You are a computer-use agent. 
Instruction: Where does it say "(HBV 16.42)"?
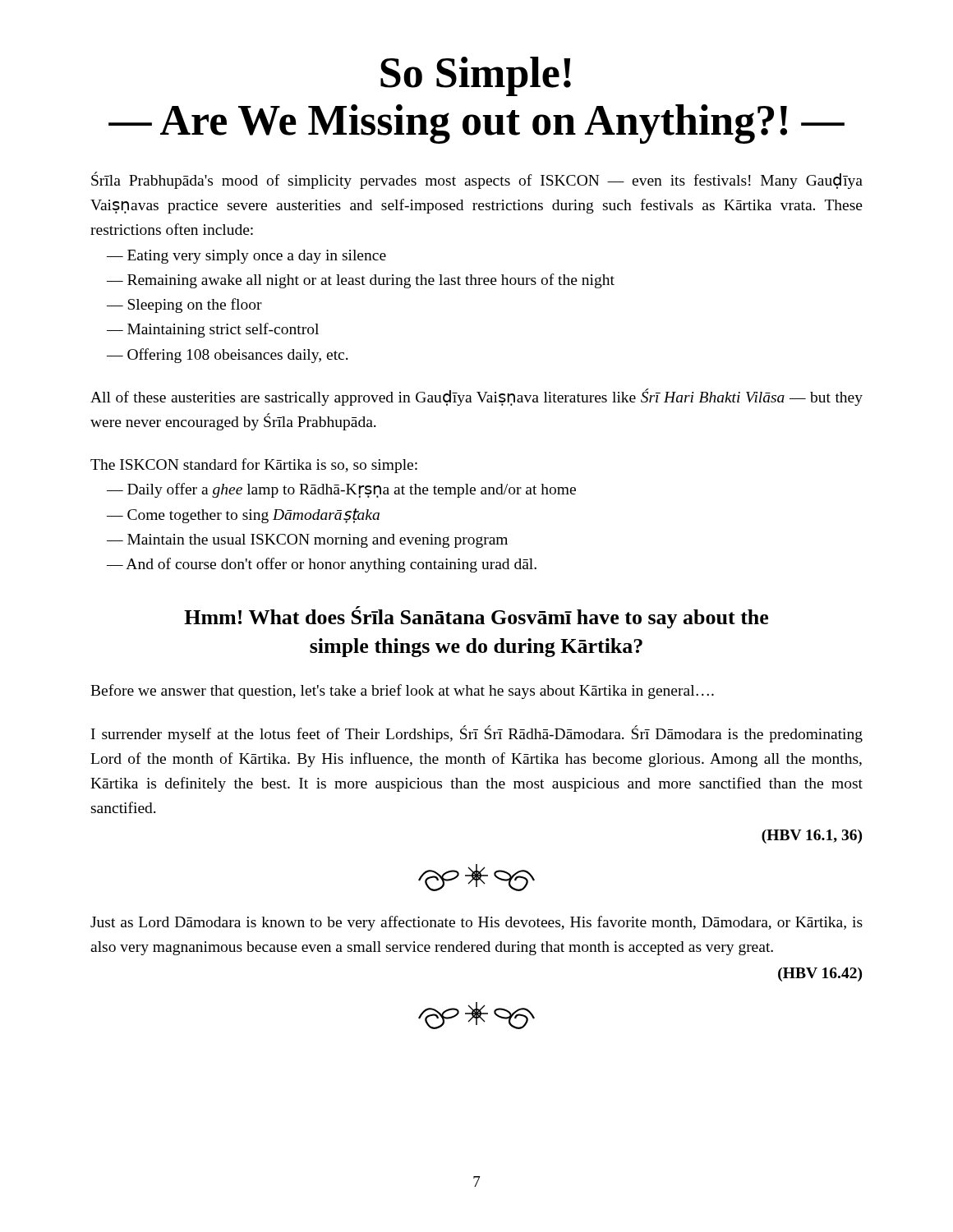pyautogui.click(x=820, y=973)
